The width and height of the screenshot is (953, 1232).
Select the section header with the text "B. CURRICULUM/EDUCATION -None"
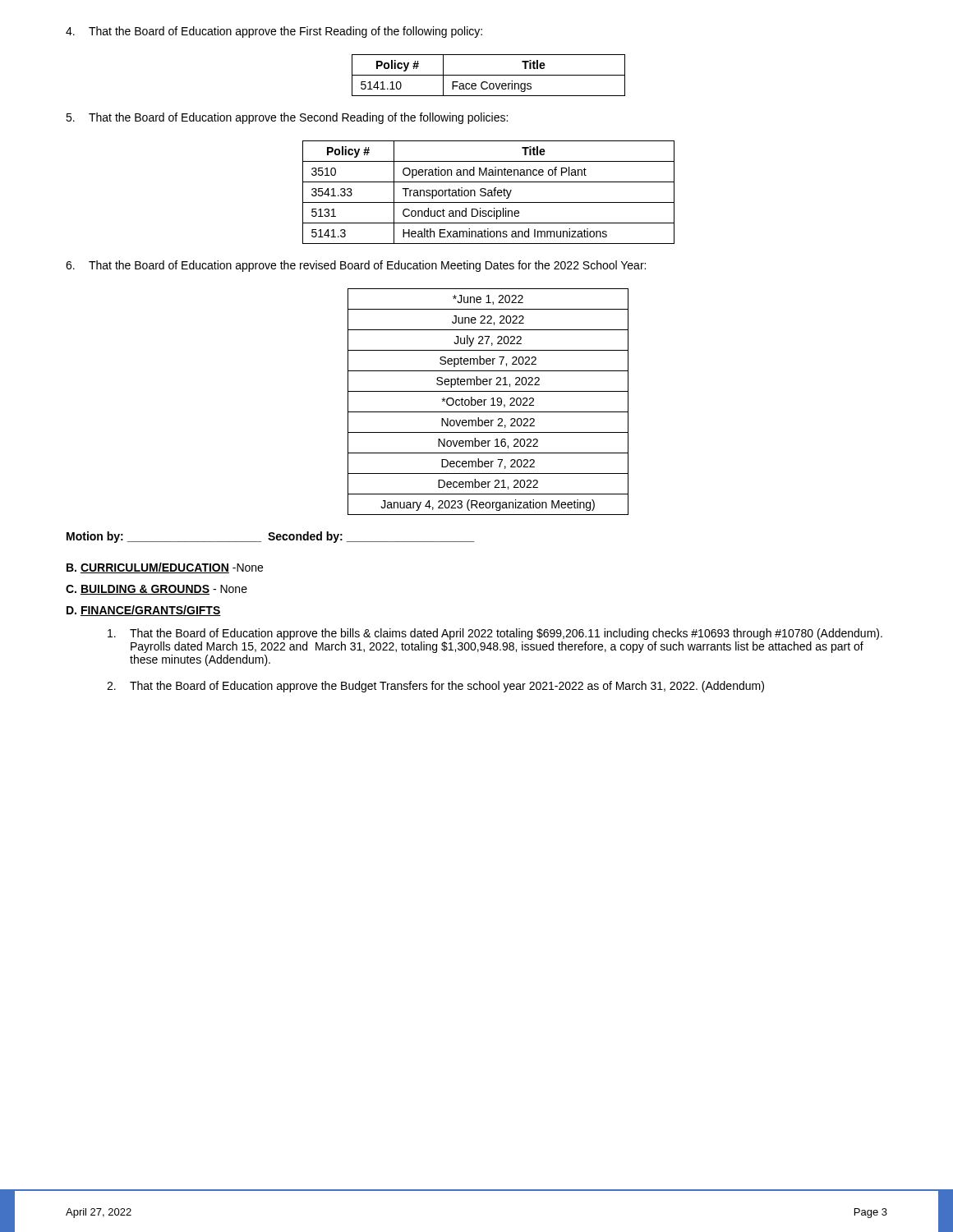coord(165,568)
